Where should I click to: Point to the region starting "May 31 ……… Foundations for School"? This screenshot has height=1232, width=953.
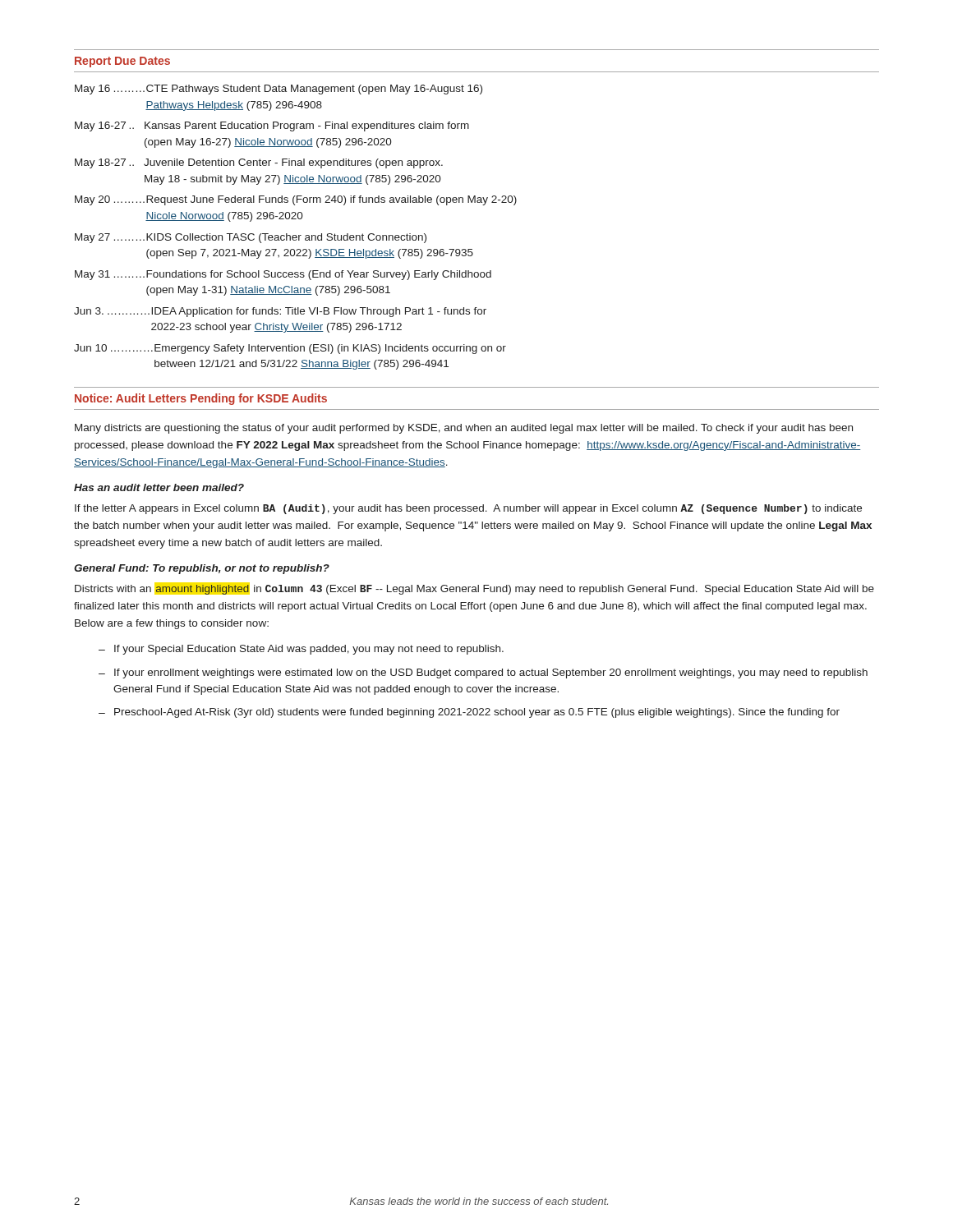pyautogui.click(x=476, y=282)
